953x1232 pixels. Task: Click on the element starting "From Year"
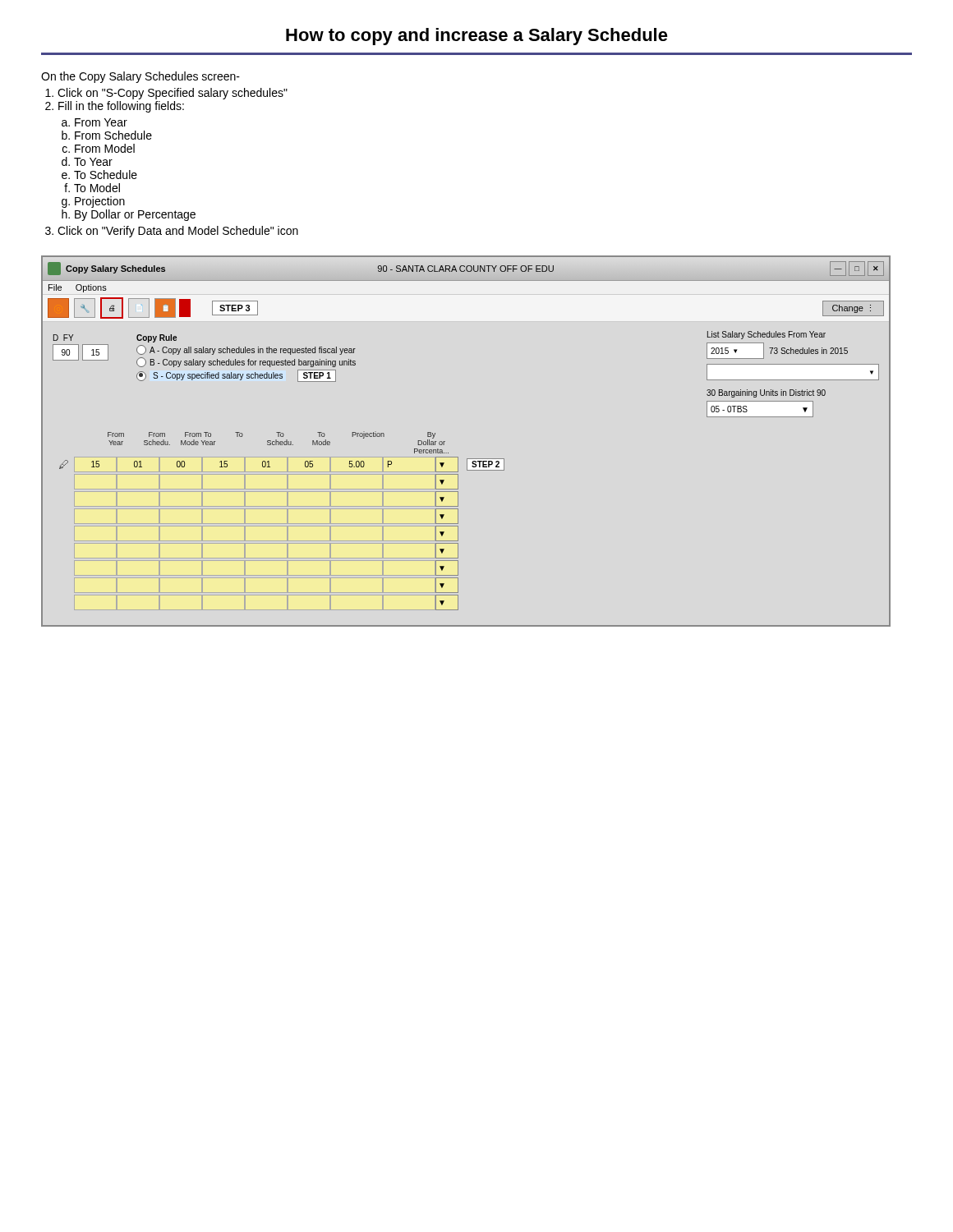tap(101, 122)
